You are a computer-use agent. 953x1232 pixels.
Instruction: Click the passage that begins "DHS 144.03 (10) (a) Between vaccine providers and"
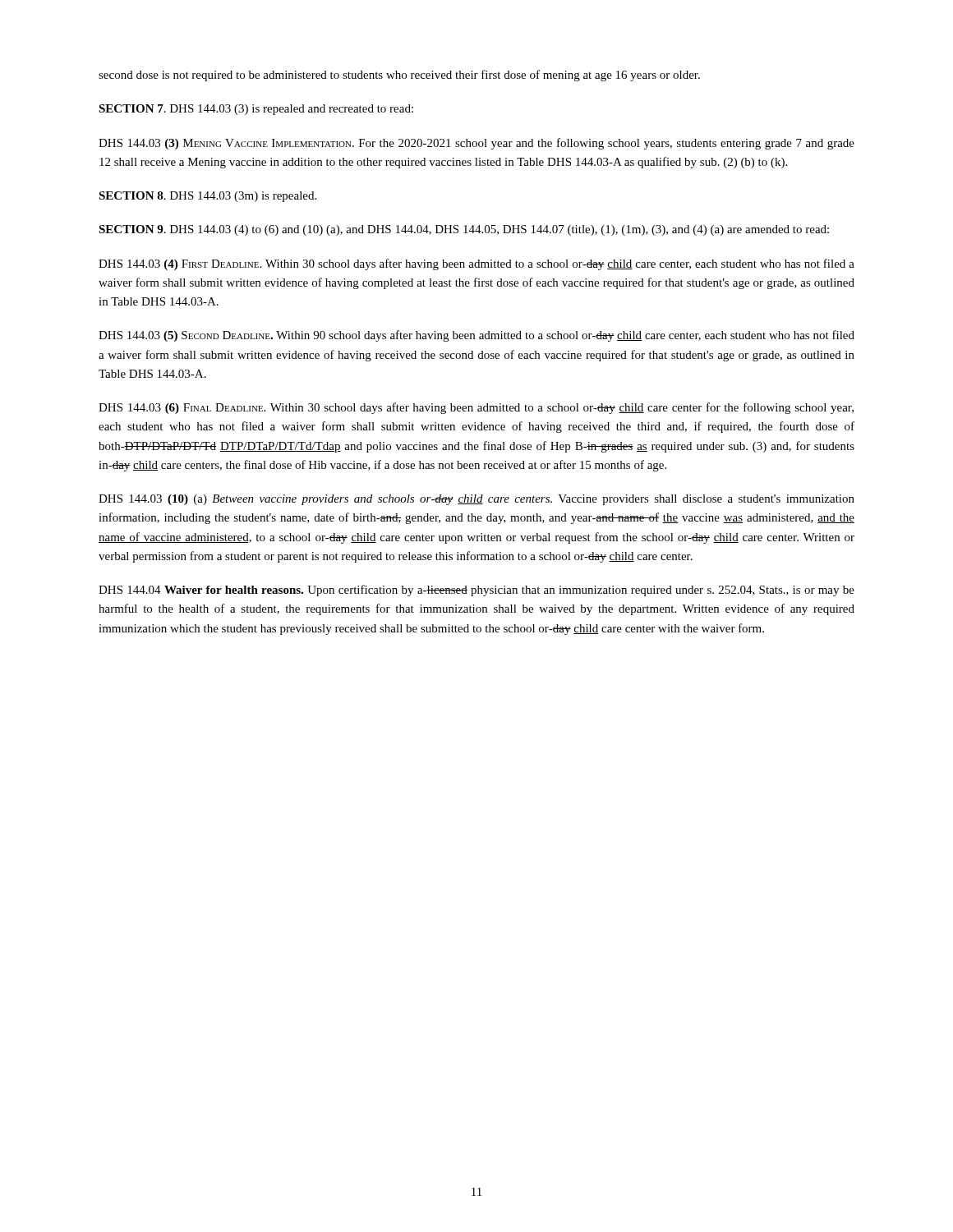coord(476,528)
